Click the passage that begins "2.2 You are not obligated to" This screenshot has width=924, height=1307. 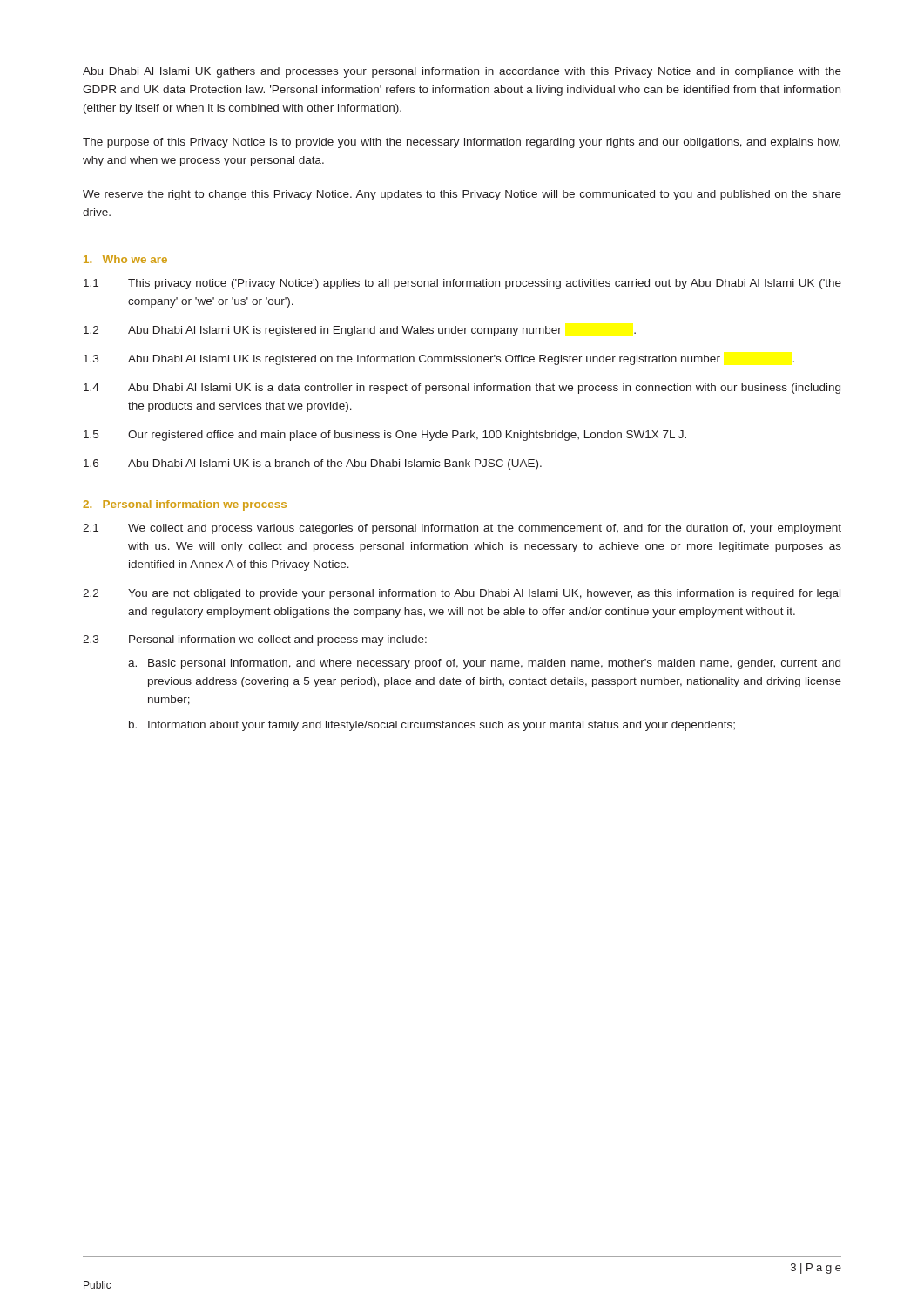tap(462, 603)
